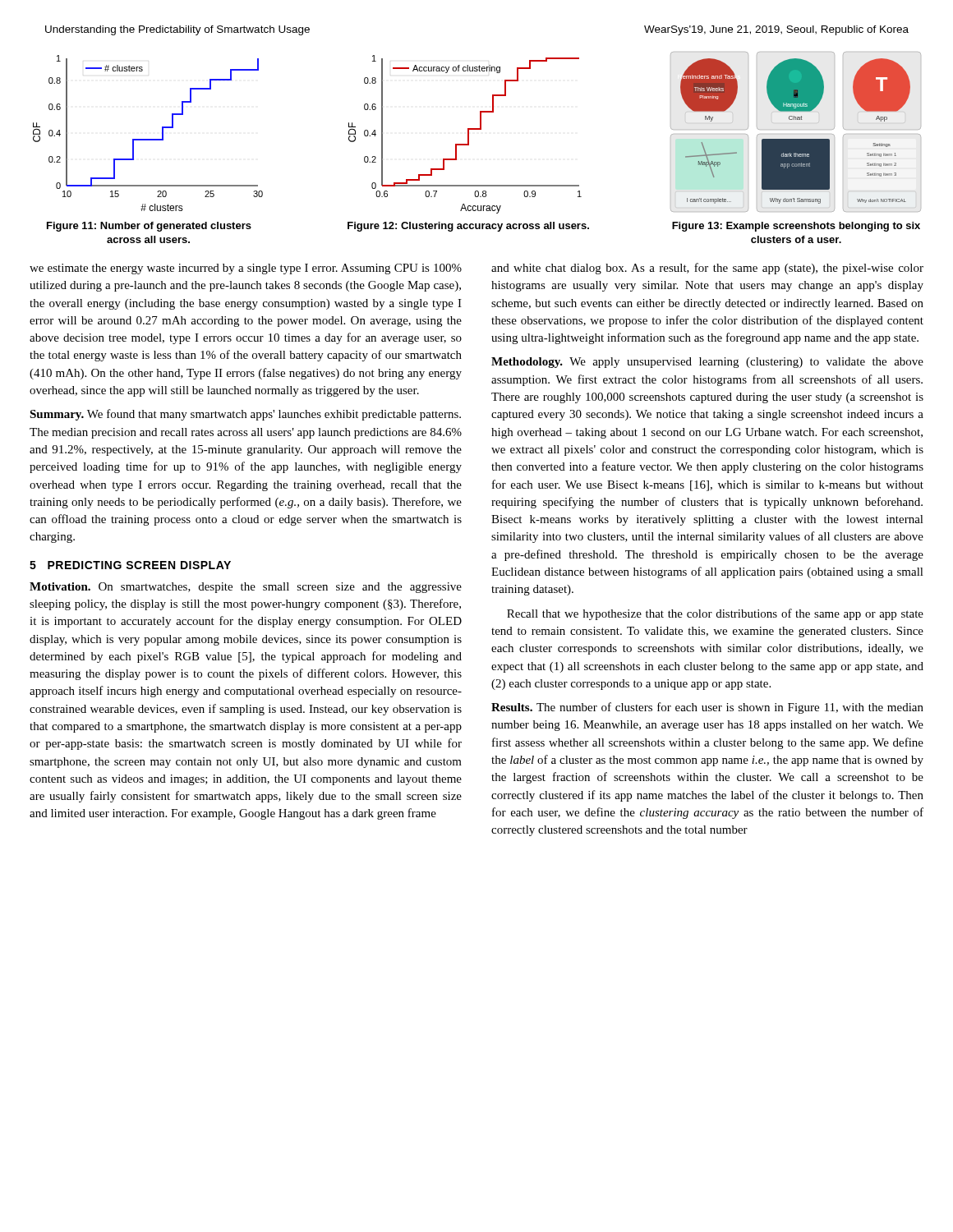
Task: Select the screenshot
Action: click(x=796, y=132)
